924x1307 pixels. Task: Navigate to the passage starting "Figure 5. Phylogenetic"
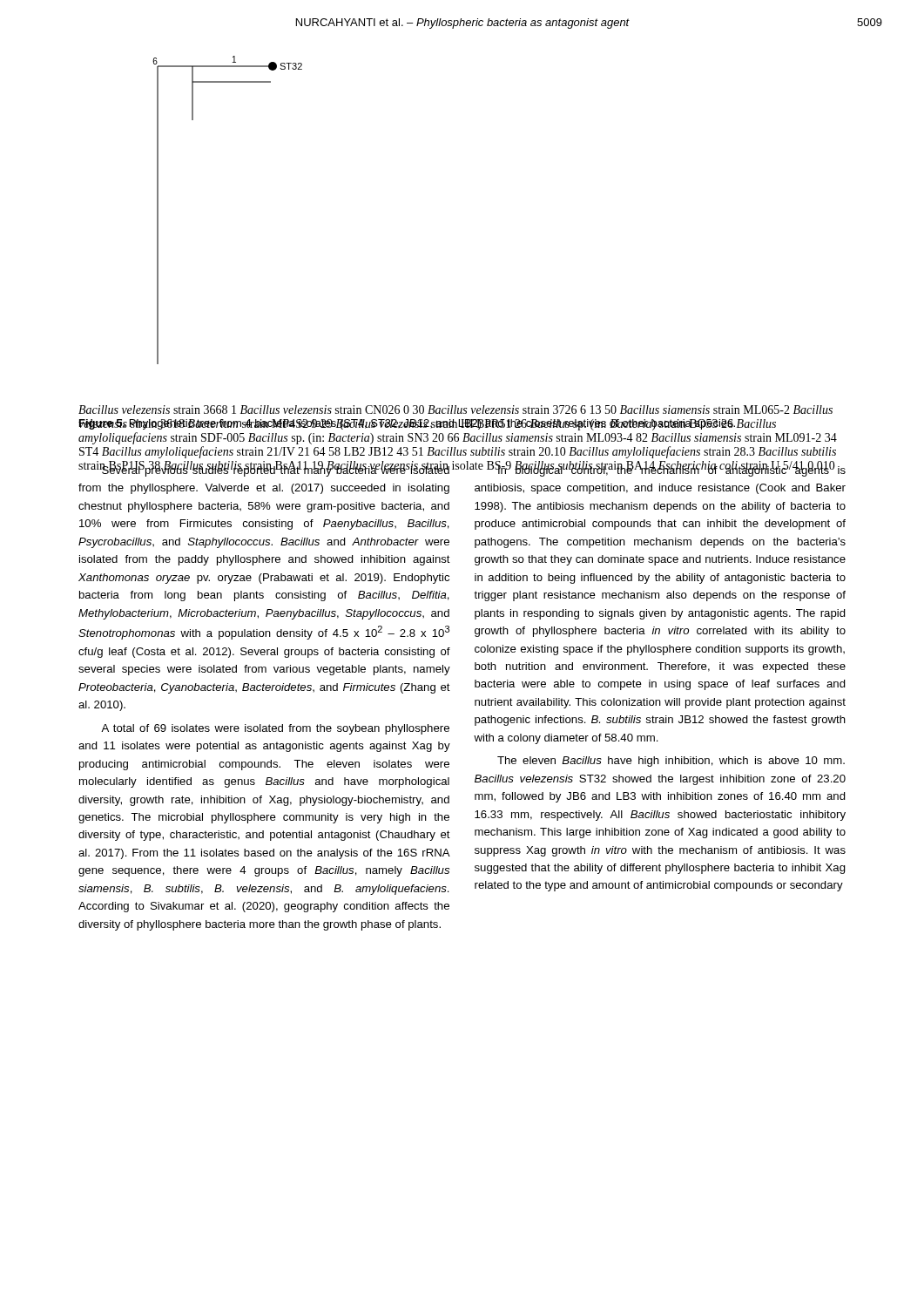pyautogui.click(x=407, y=423)
